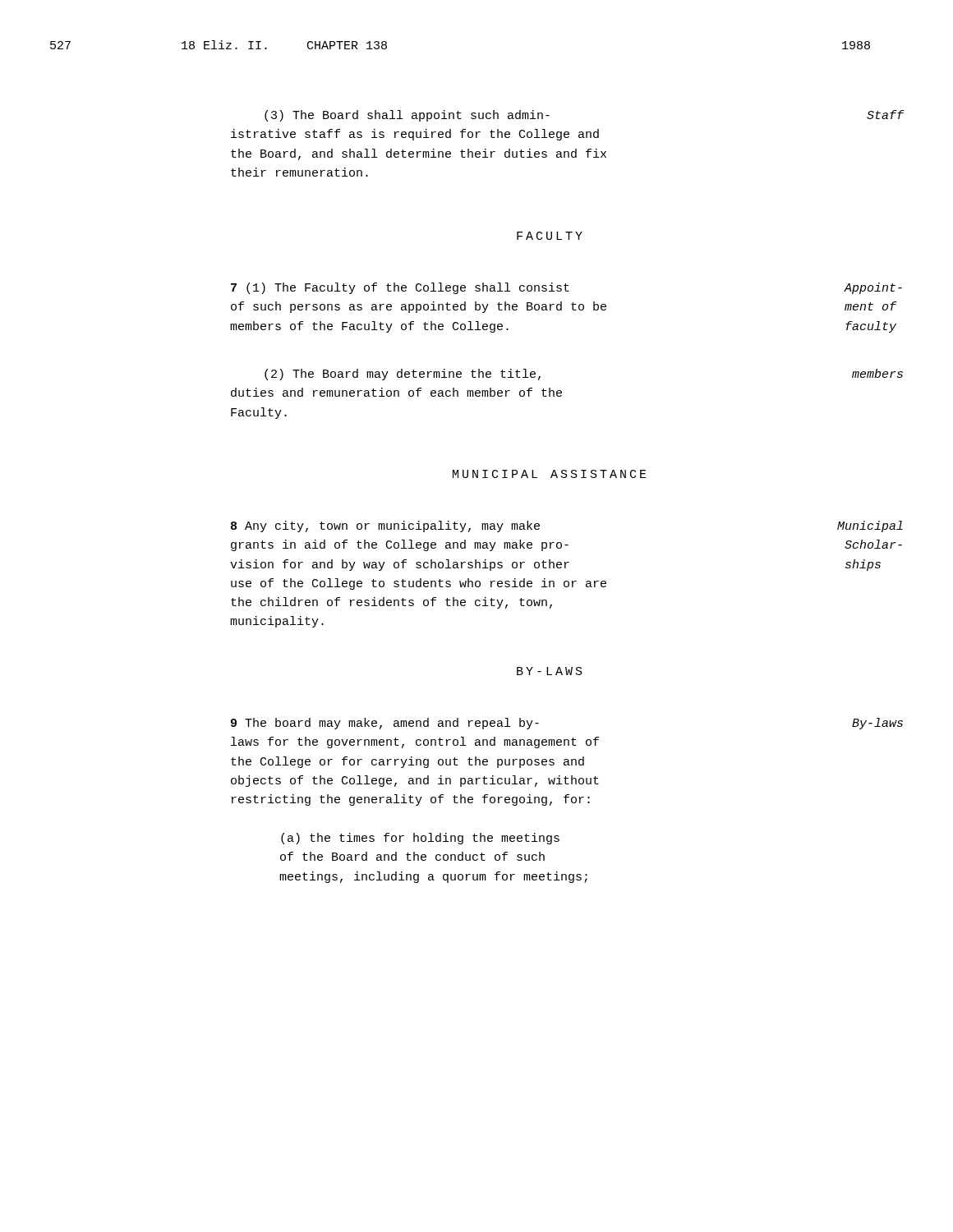Find the block starting "8 Any city, town"
The image size is (953, 1232).
509,575
